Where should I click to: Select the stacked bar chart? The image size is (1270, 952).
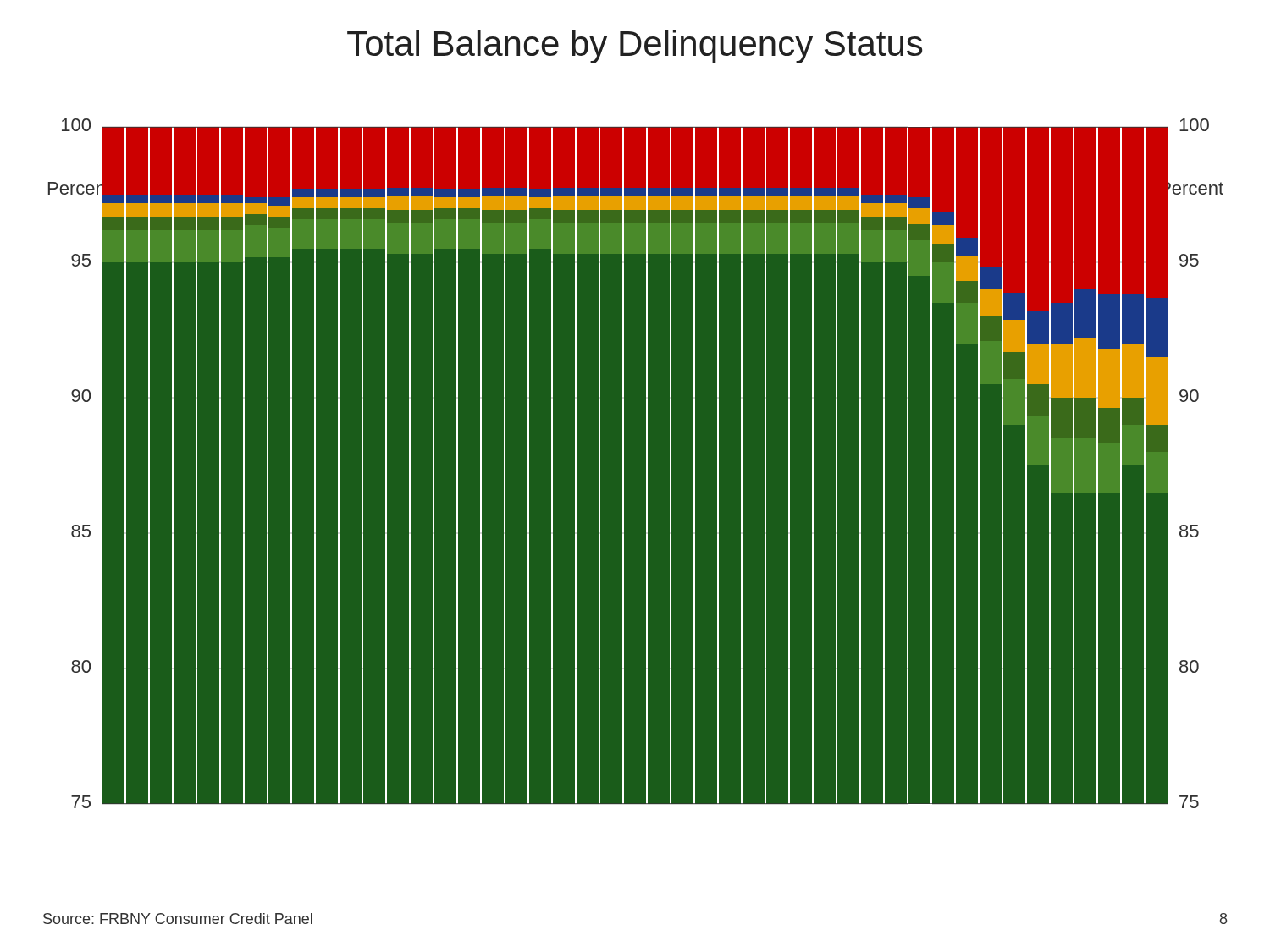[635, 480]
